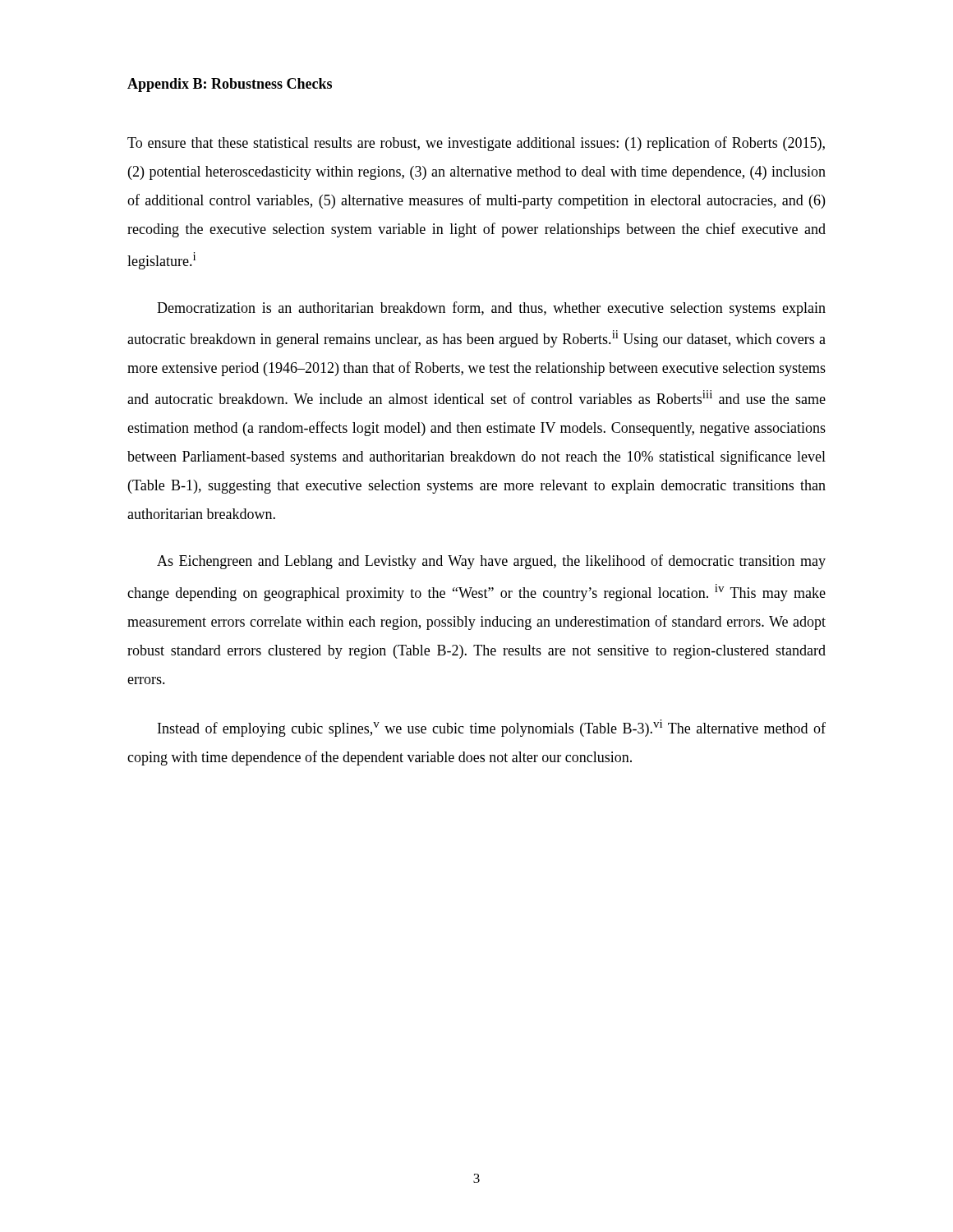The width and height of the screenshot is (953, 1232).
Task: Select the text block containing "Instead of employing cubic splines,v we use"
Action: coord(476,741)
